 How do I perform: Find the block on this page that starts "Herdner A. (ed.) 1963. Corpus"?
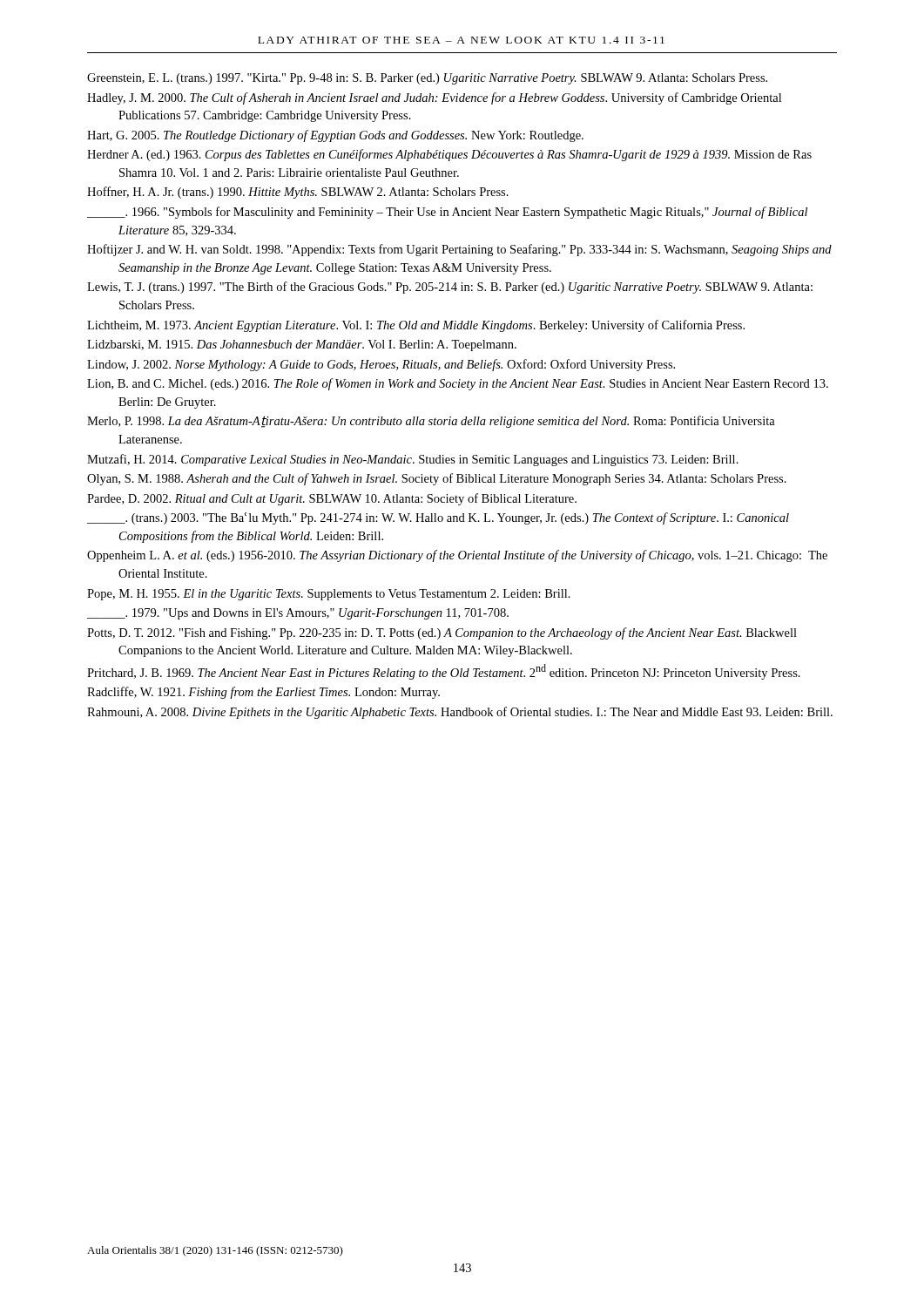(449, 164)
